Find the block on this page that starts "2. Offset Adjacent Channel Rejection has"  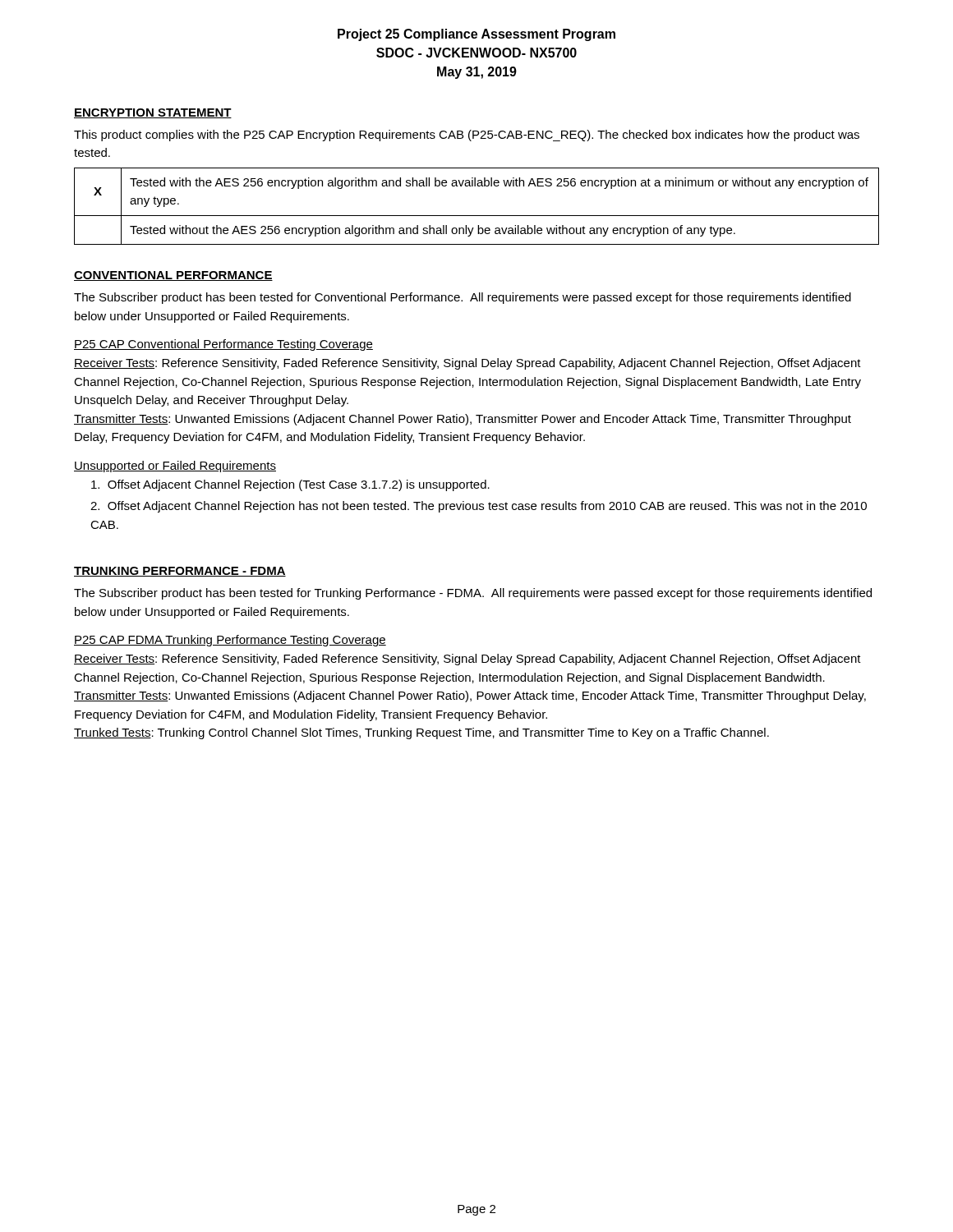[479, 515]
